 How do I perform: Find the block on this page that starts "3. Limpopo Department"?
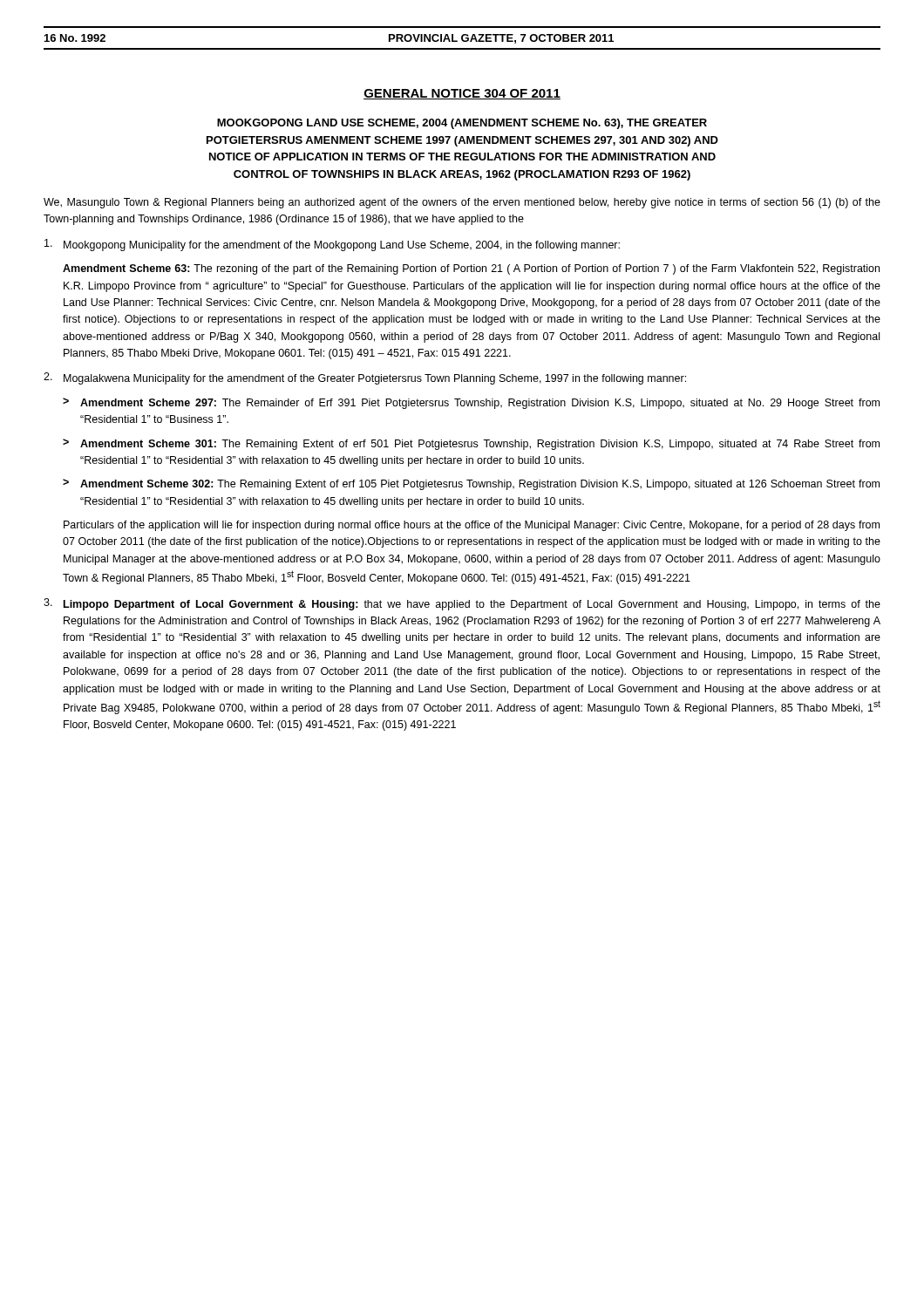(x=462, y=665)
